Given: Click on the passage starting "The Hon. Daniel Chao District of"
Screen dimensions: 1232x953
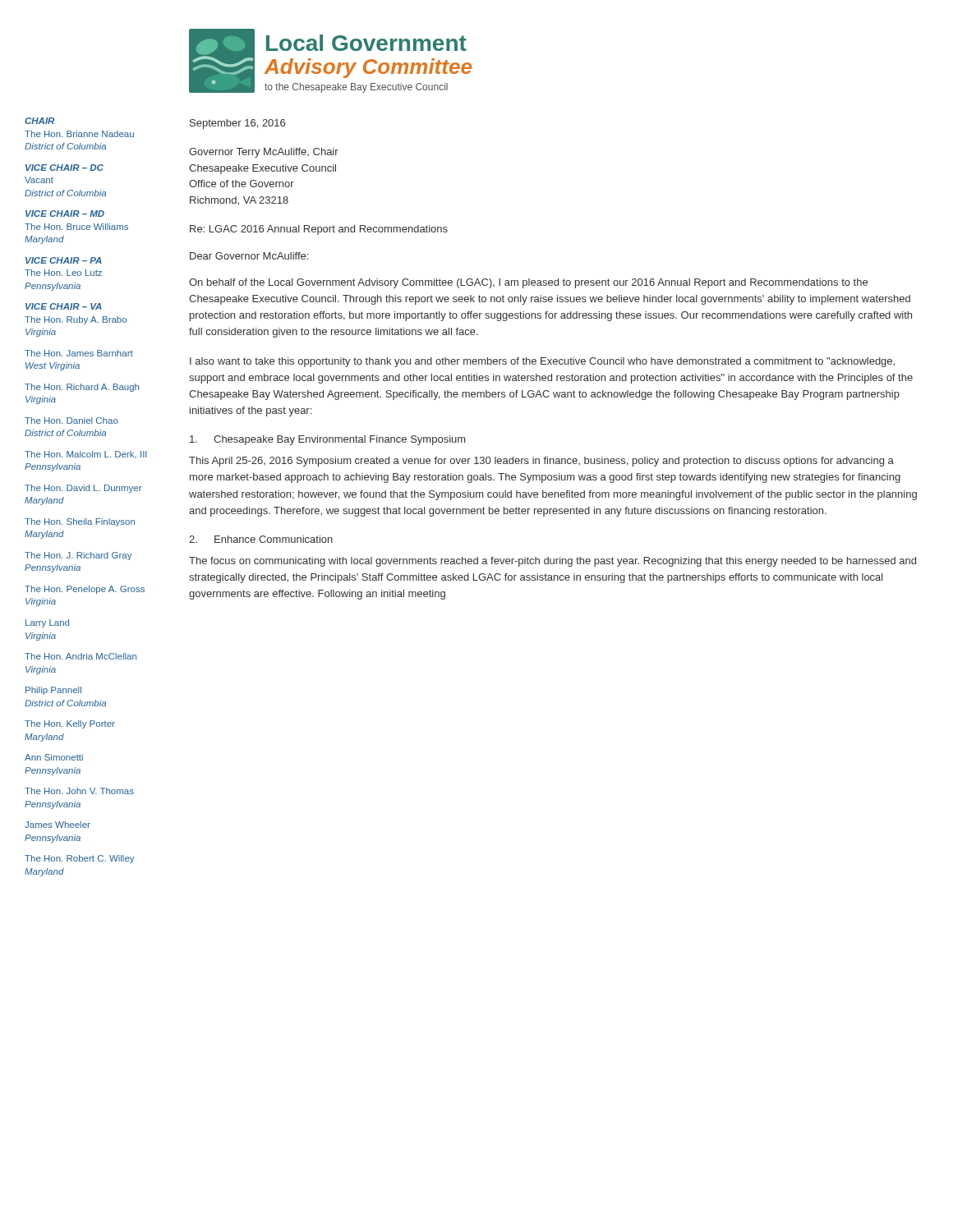Looking at the screenshot, I should tap(101, 427).
